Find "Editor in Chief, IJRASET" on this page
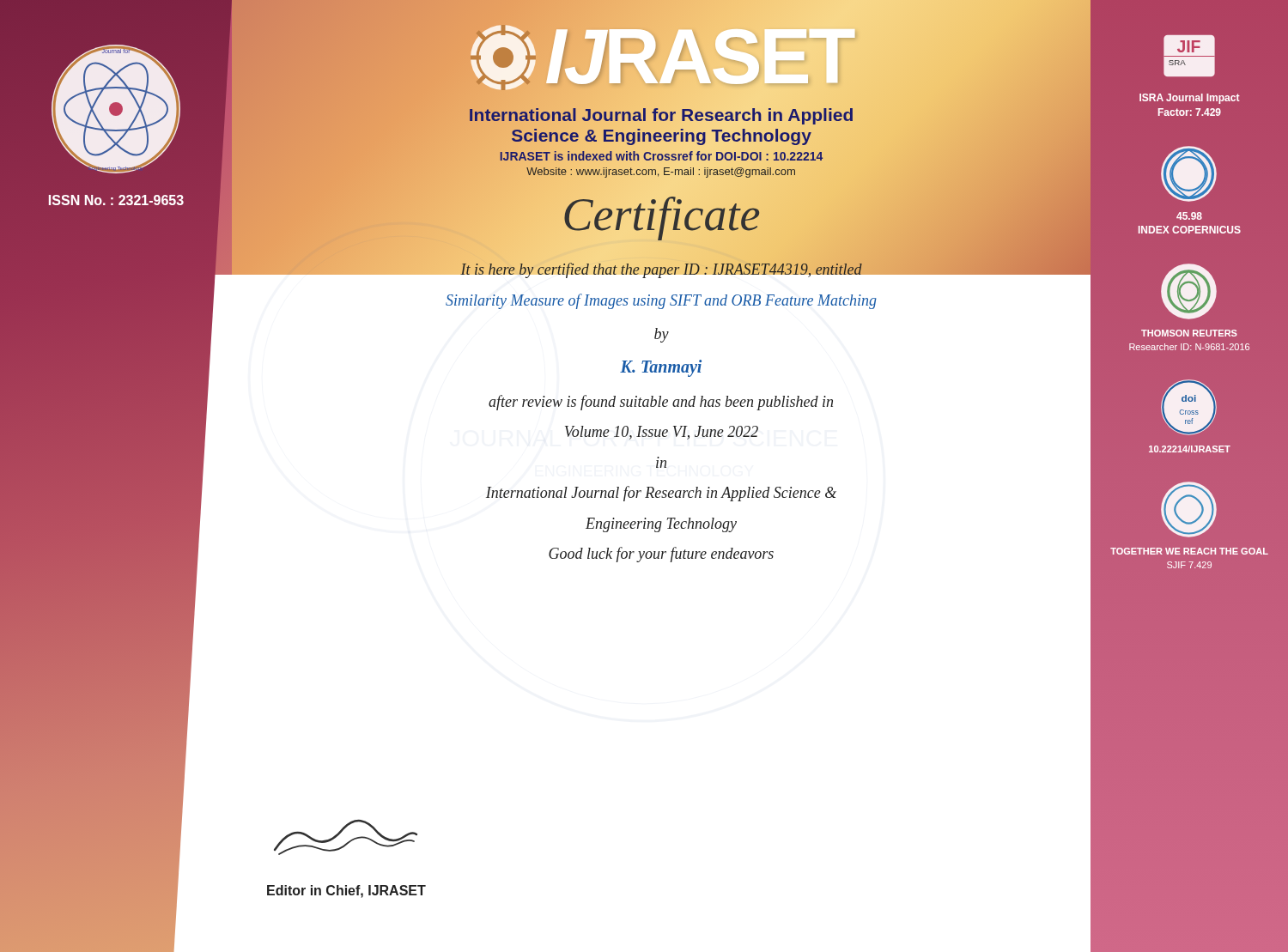This screenshot has width=1288, height=952. point(346,891)
